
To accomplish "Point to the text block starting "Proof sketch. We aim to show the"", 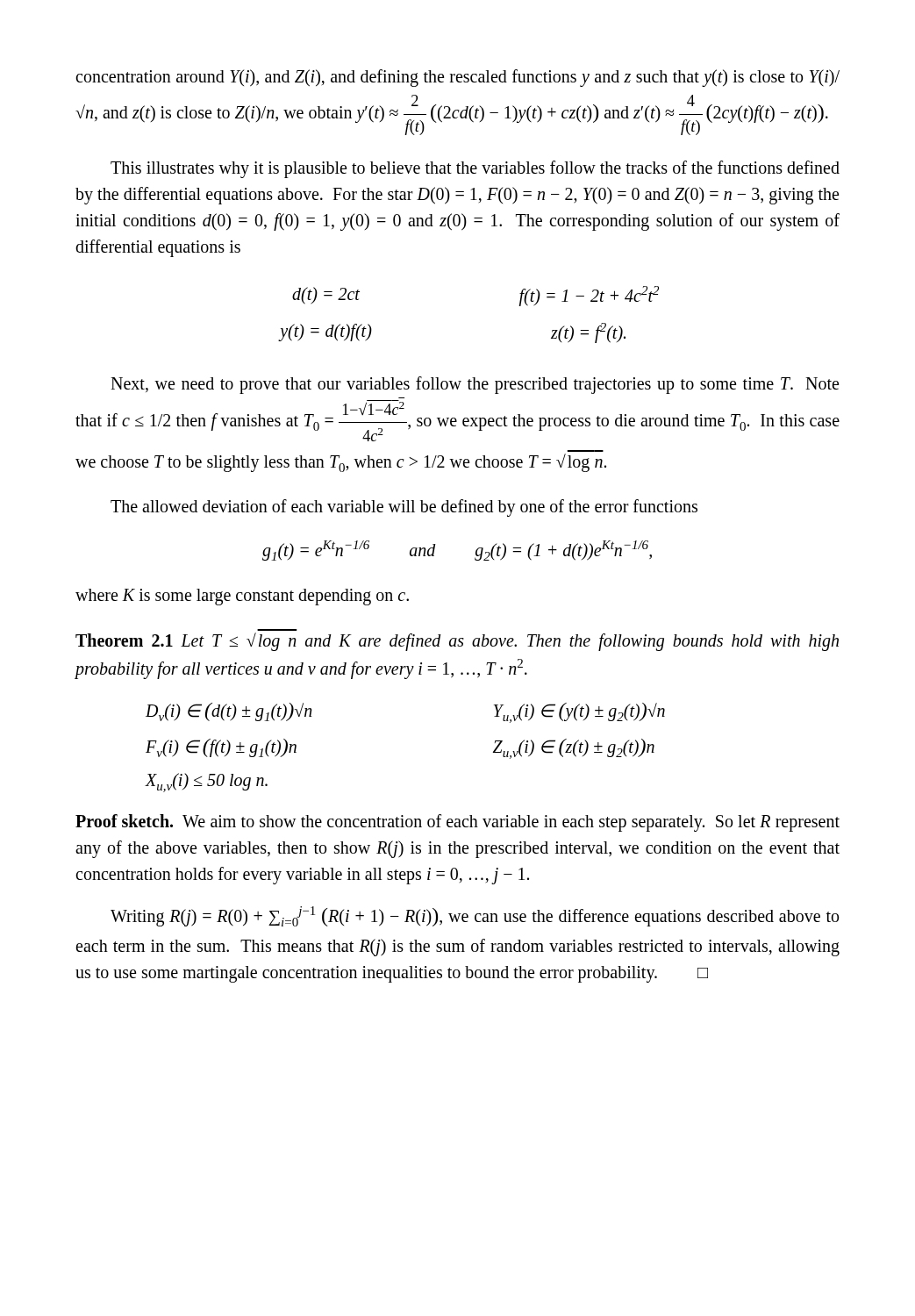I will click(458, 848).
